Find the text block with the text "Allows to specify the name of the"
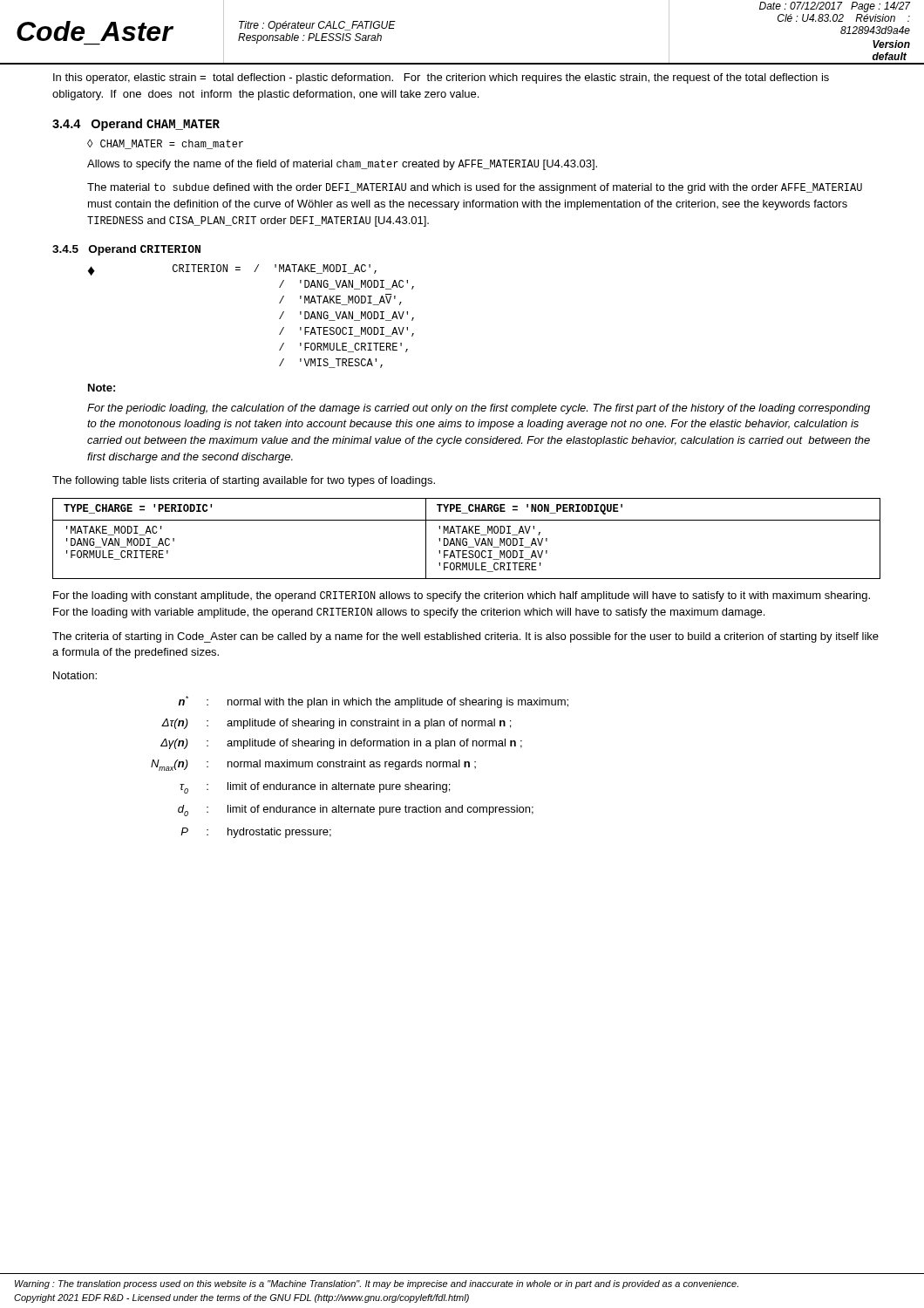This screenshot has width=924, height=1308. [x=484, y=193]
